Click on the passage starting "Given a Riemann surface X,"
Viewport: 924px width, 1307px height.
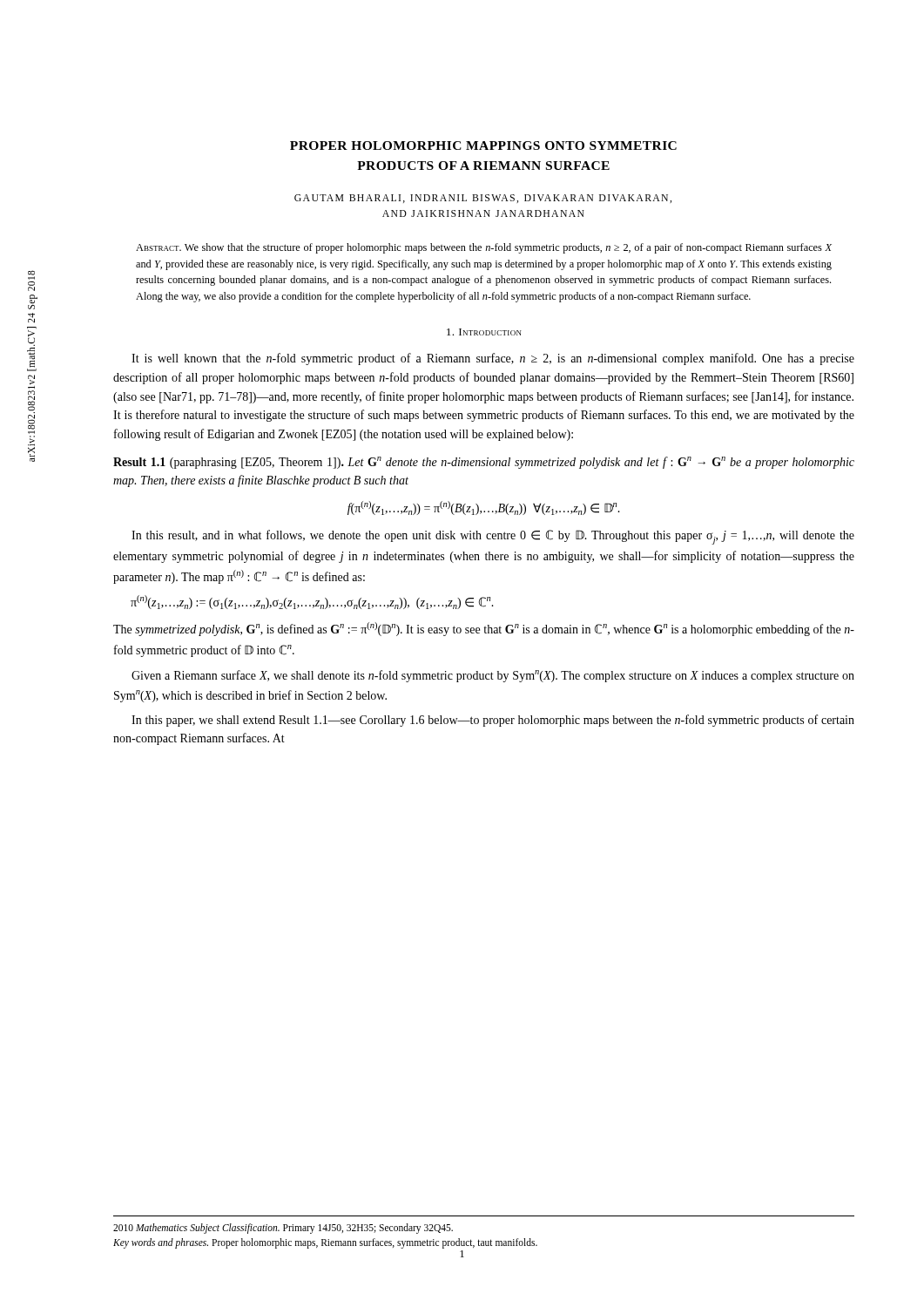[x=484, y=684]
